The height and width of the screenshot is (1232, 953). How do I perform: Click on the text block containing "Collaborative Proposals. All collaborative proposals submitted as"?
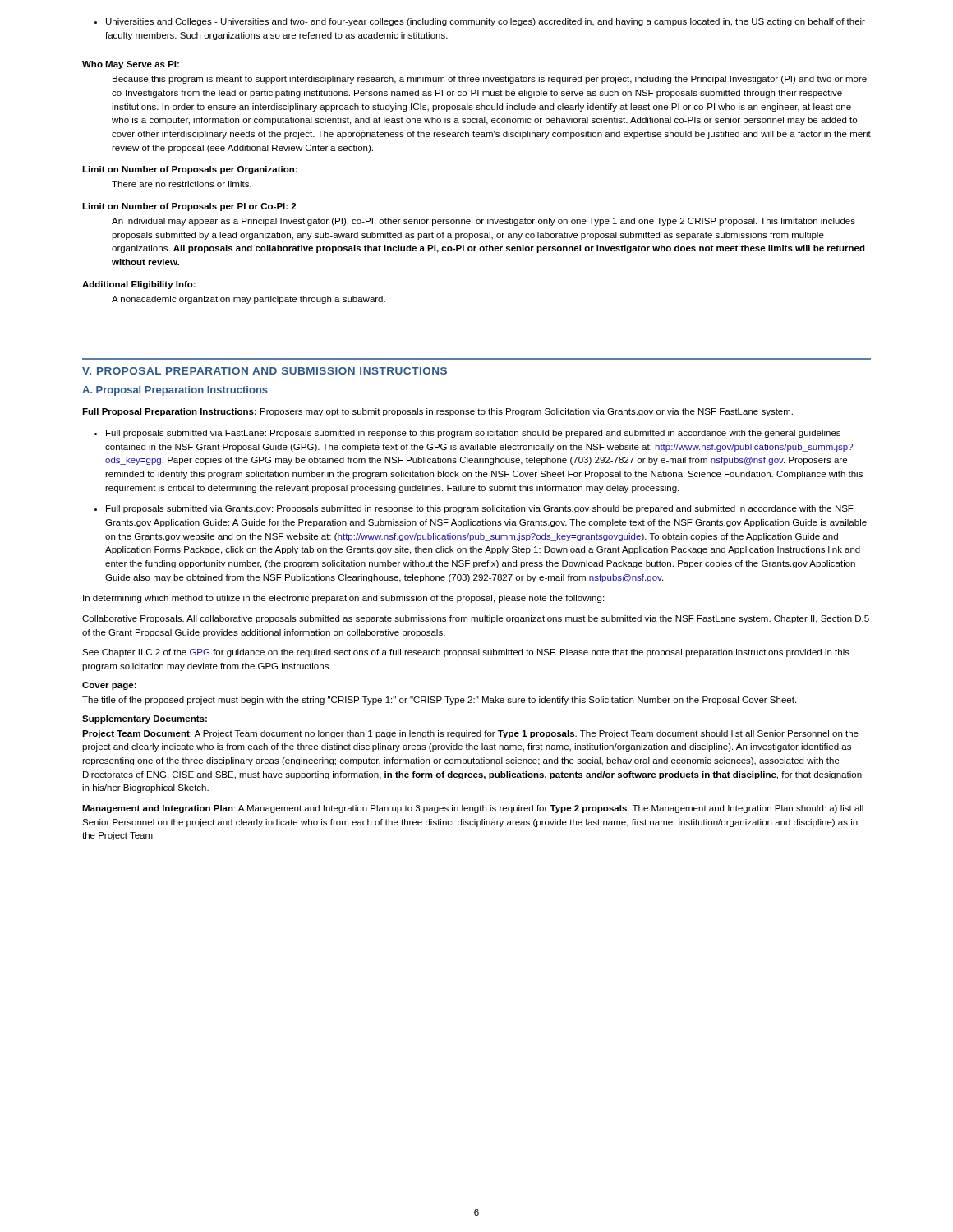tap(476, 625)
